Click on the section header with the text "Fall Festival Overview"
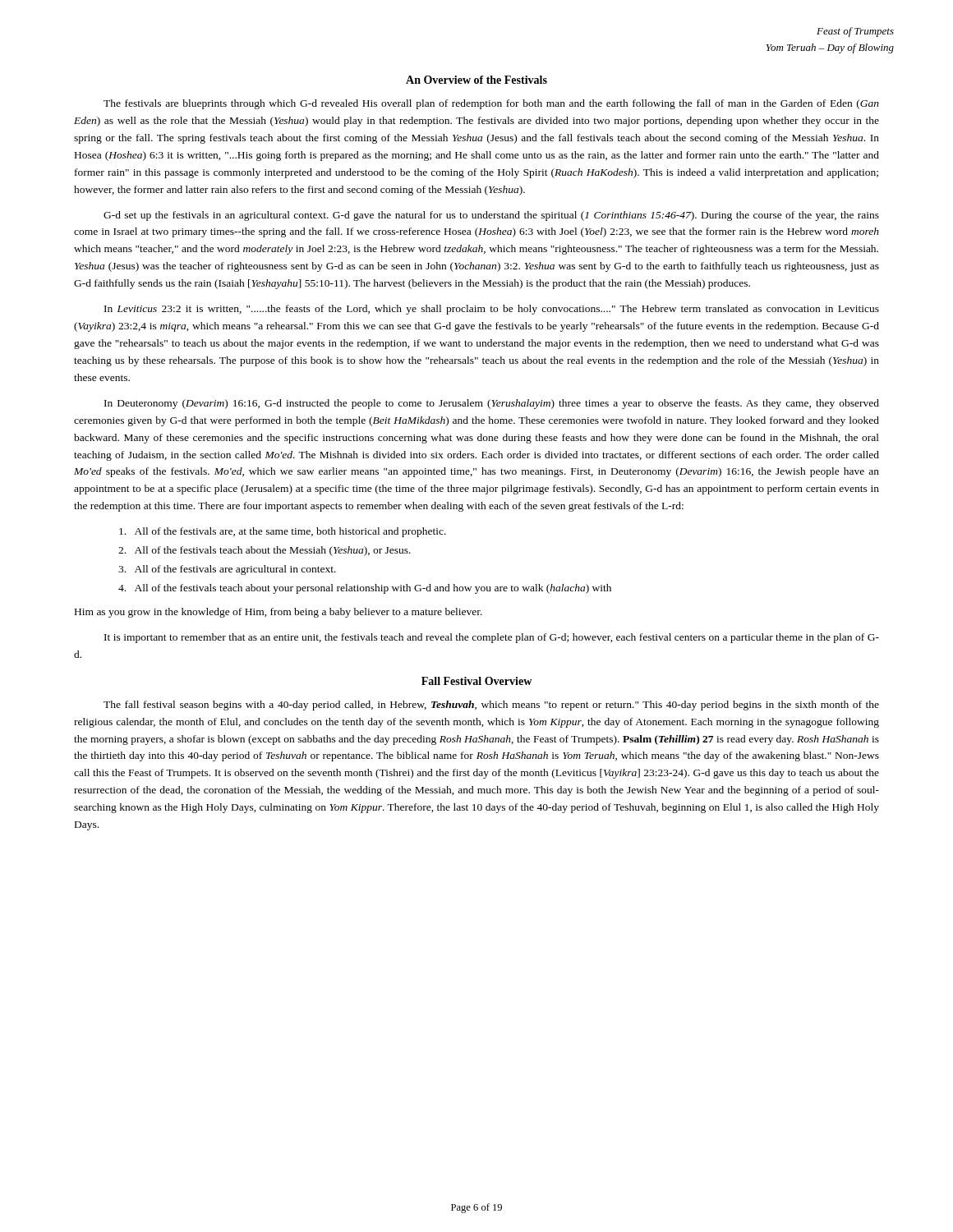953x1232 pixels. [x=476, y=681]
